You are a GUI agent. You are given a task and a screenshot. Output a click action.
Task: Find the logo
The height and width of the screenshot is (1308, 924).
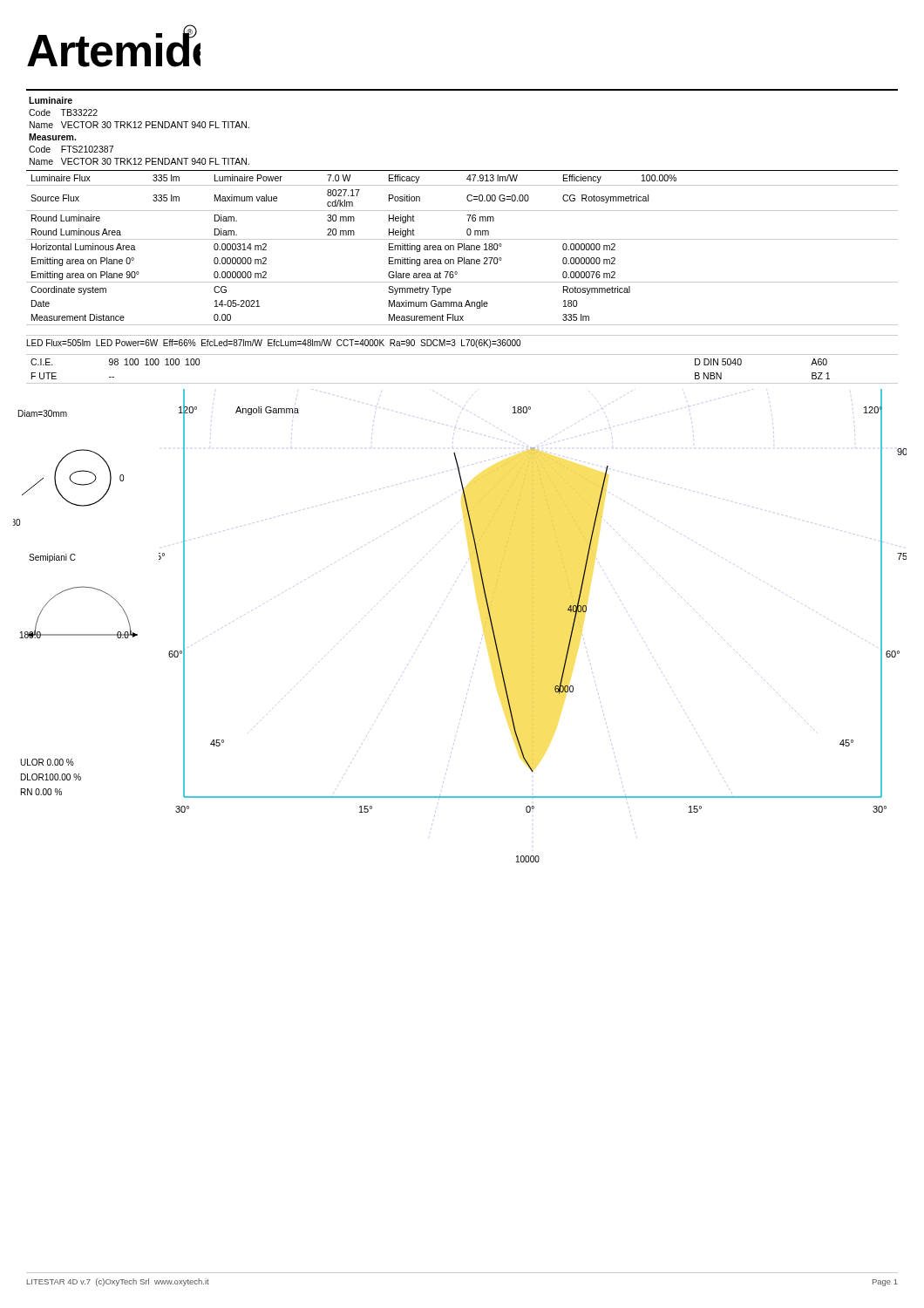click(113, 49)
